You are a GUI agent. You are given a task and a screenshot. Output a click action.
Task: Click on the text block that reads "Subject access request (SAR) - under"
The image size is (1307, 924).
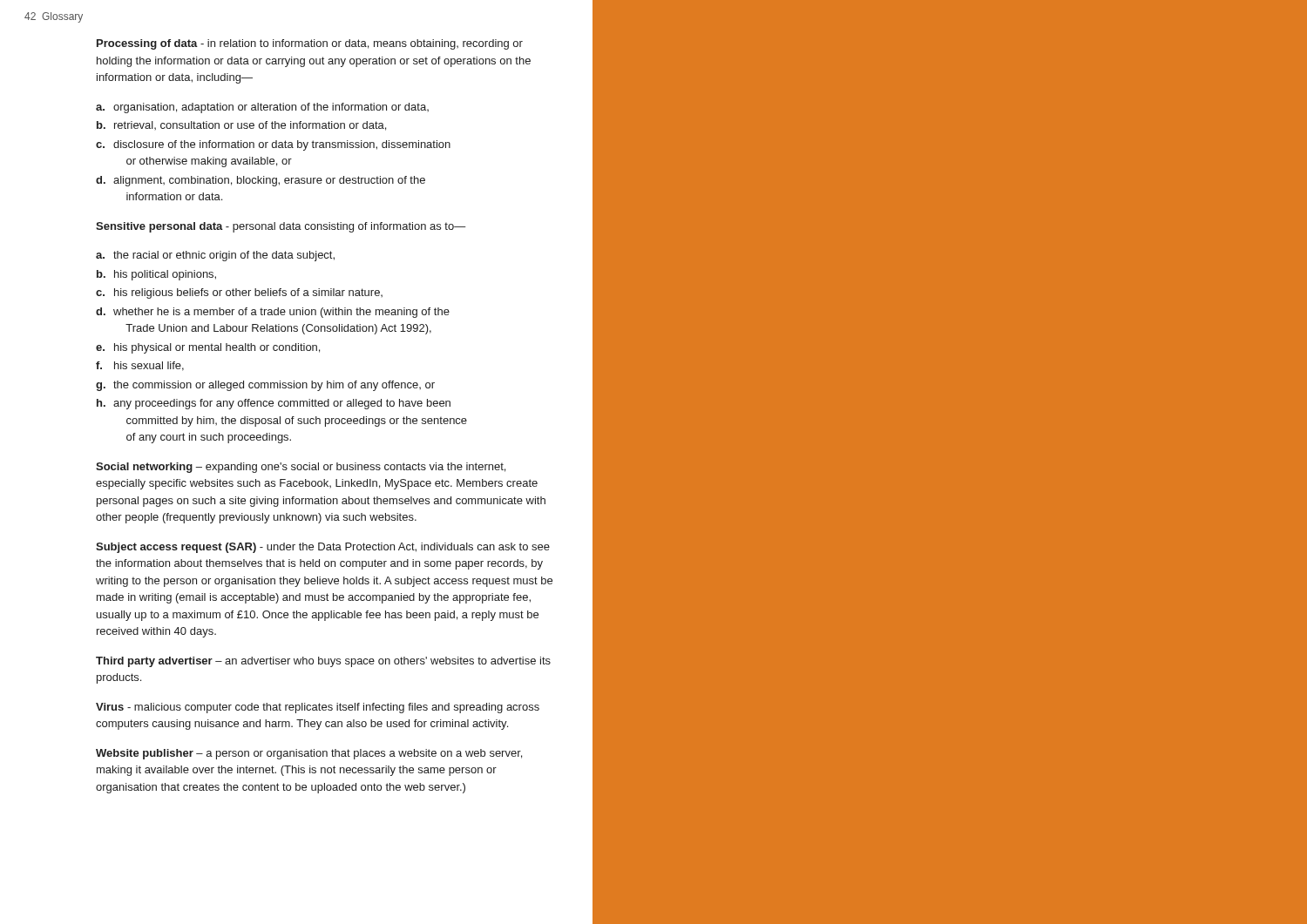pyautogui.click(x=327, y=589)
